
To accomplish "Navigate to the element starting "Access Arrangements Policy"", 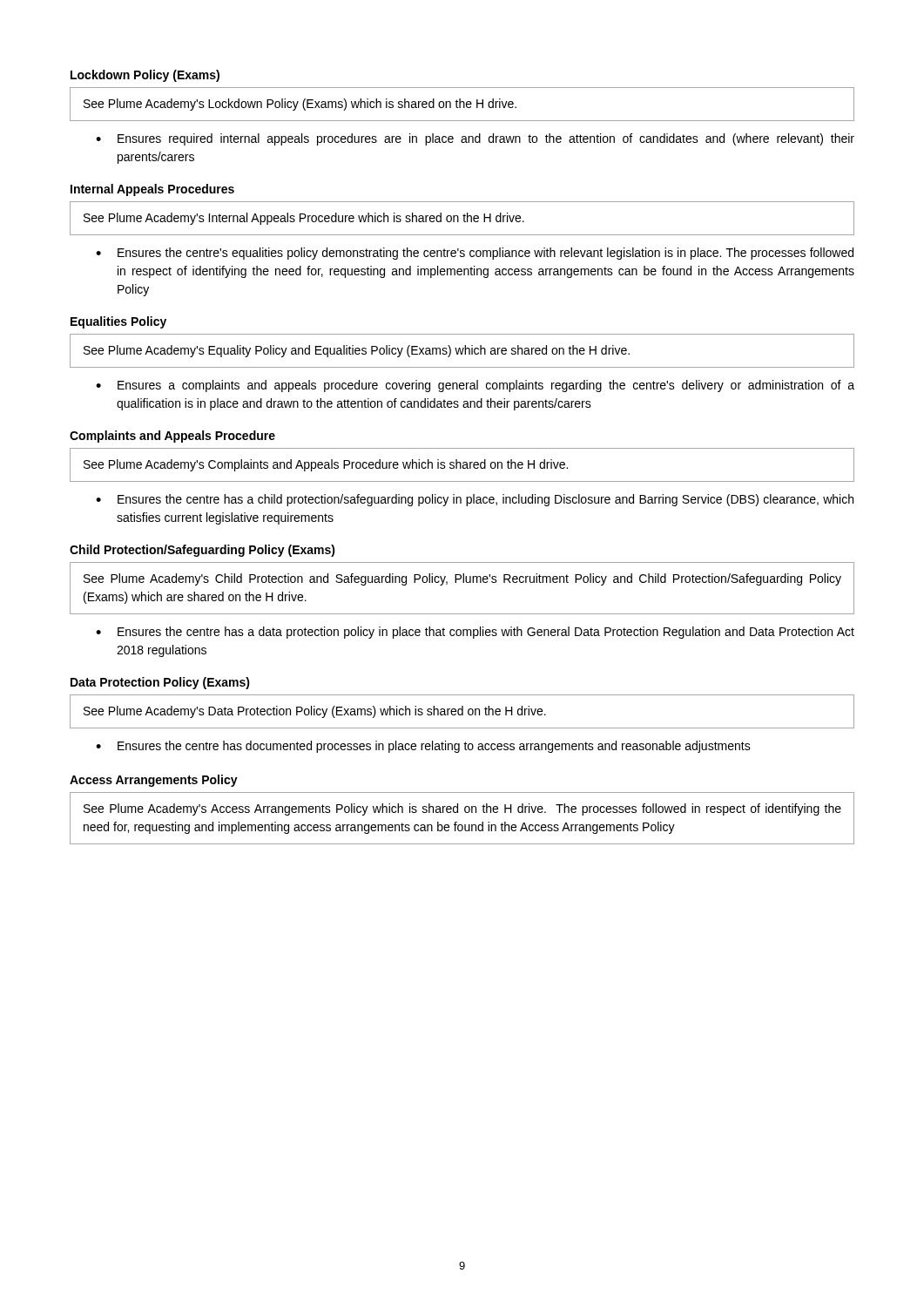I will point(153,780).
